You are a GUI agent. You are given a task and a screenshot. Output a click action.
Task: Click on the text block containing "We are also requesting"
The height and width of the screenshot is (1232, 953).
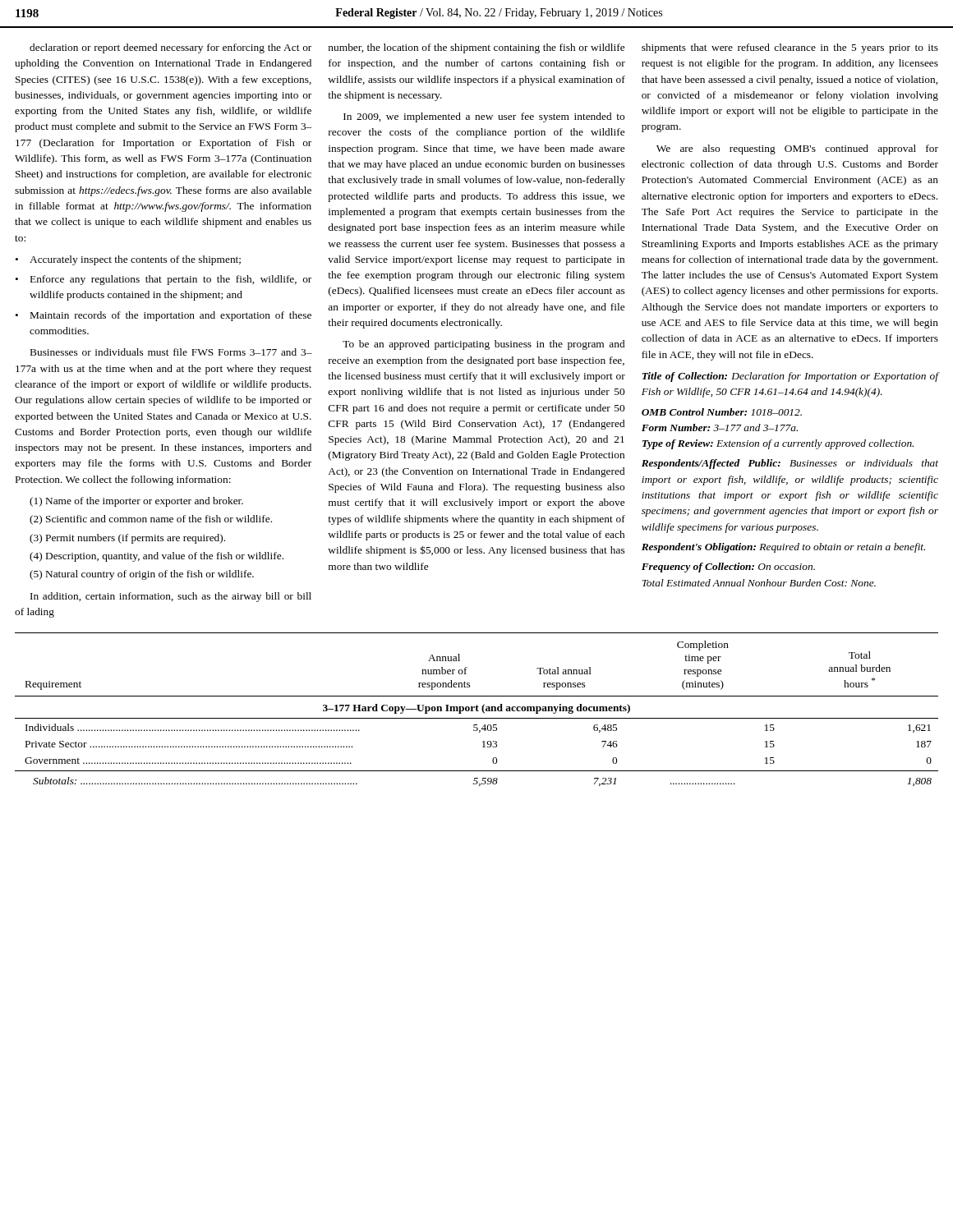click(x=790, y=251)
